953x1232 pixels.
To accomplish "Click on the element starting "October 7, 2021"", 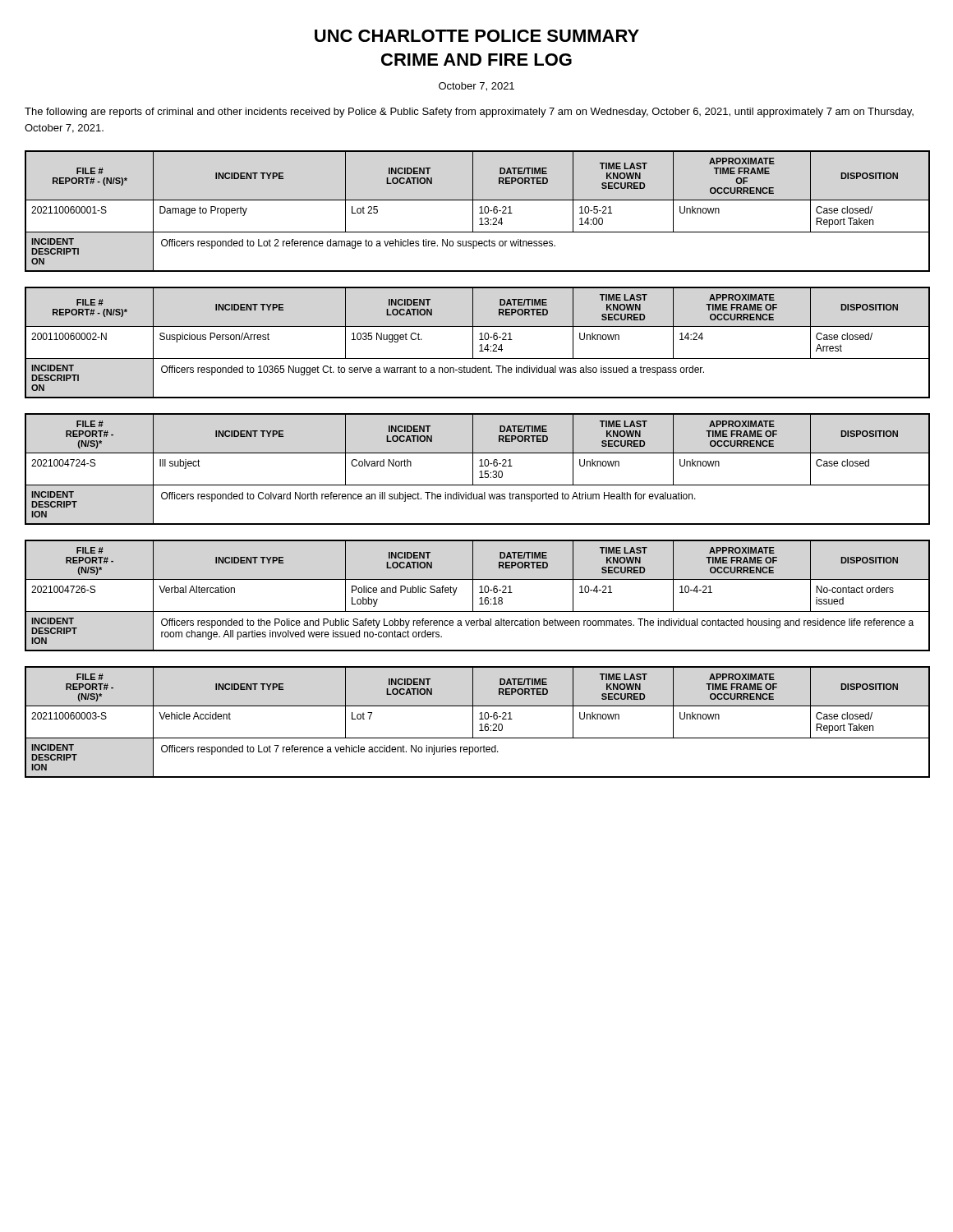I will 476,86.
